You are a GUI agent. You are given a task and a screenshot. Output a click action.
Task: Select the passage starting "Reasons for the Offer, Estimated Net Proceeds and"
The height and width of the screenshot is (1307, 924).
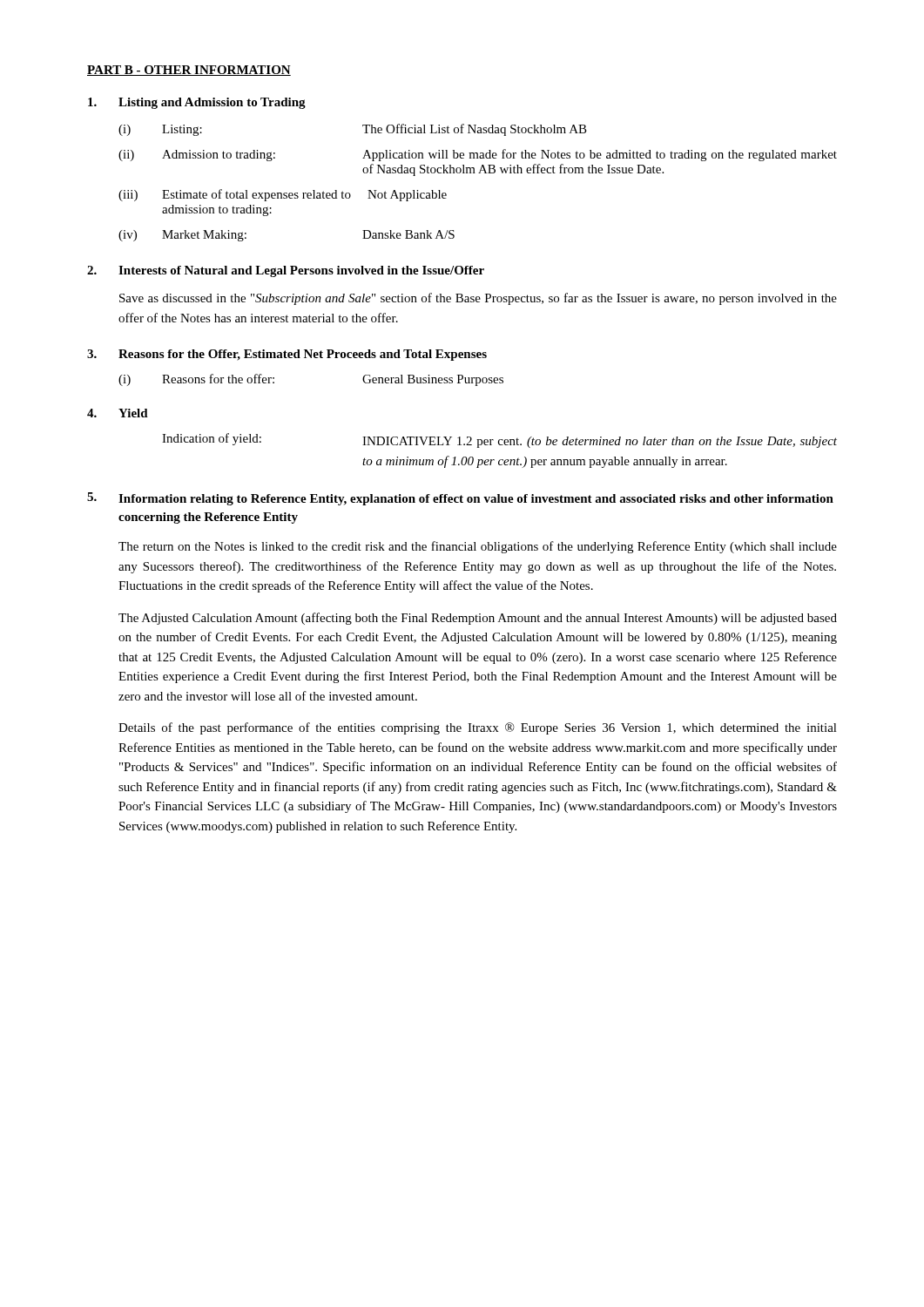coord(303,354)
